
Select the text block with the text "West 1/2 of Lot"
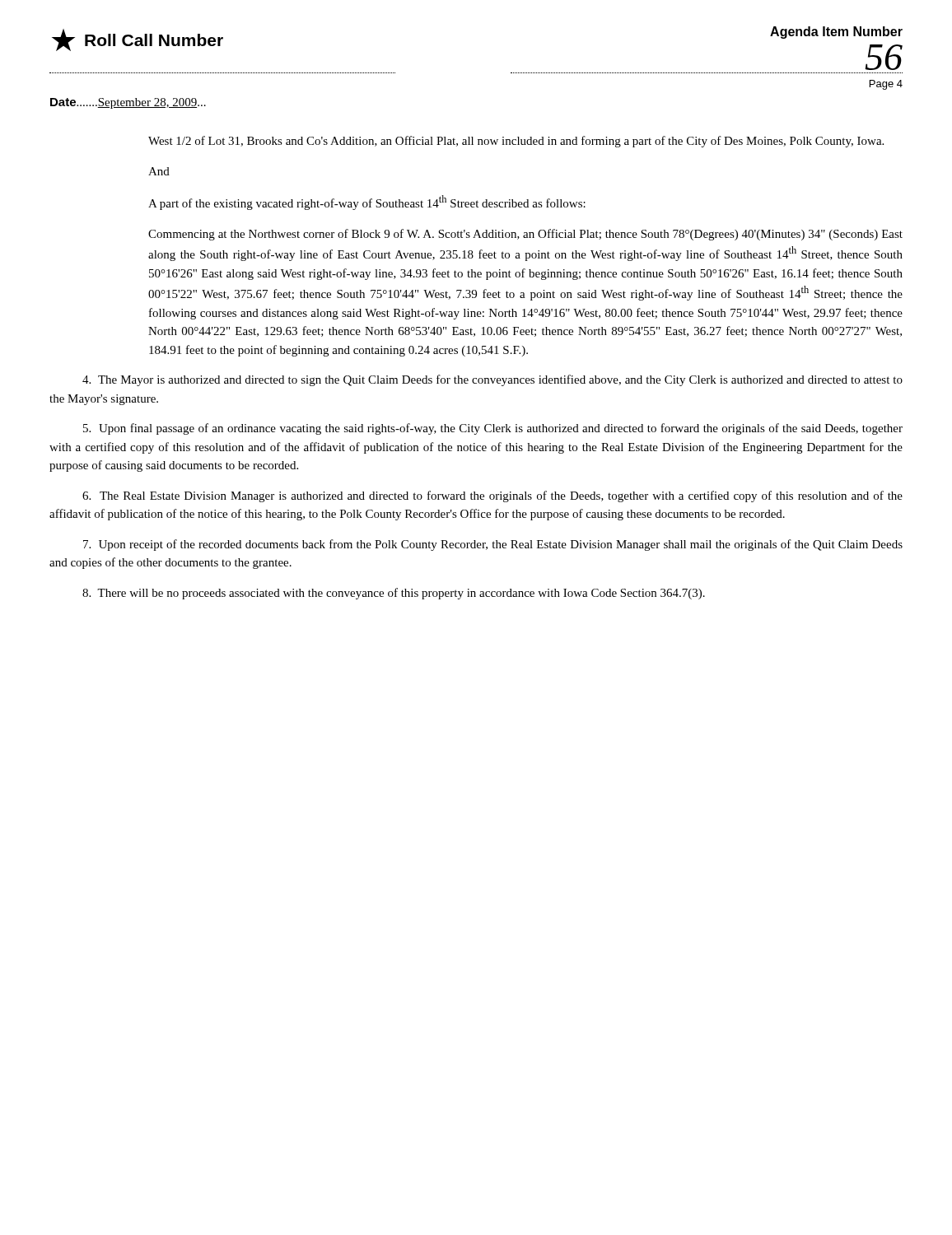(x=516, y=141)
